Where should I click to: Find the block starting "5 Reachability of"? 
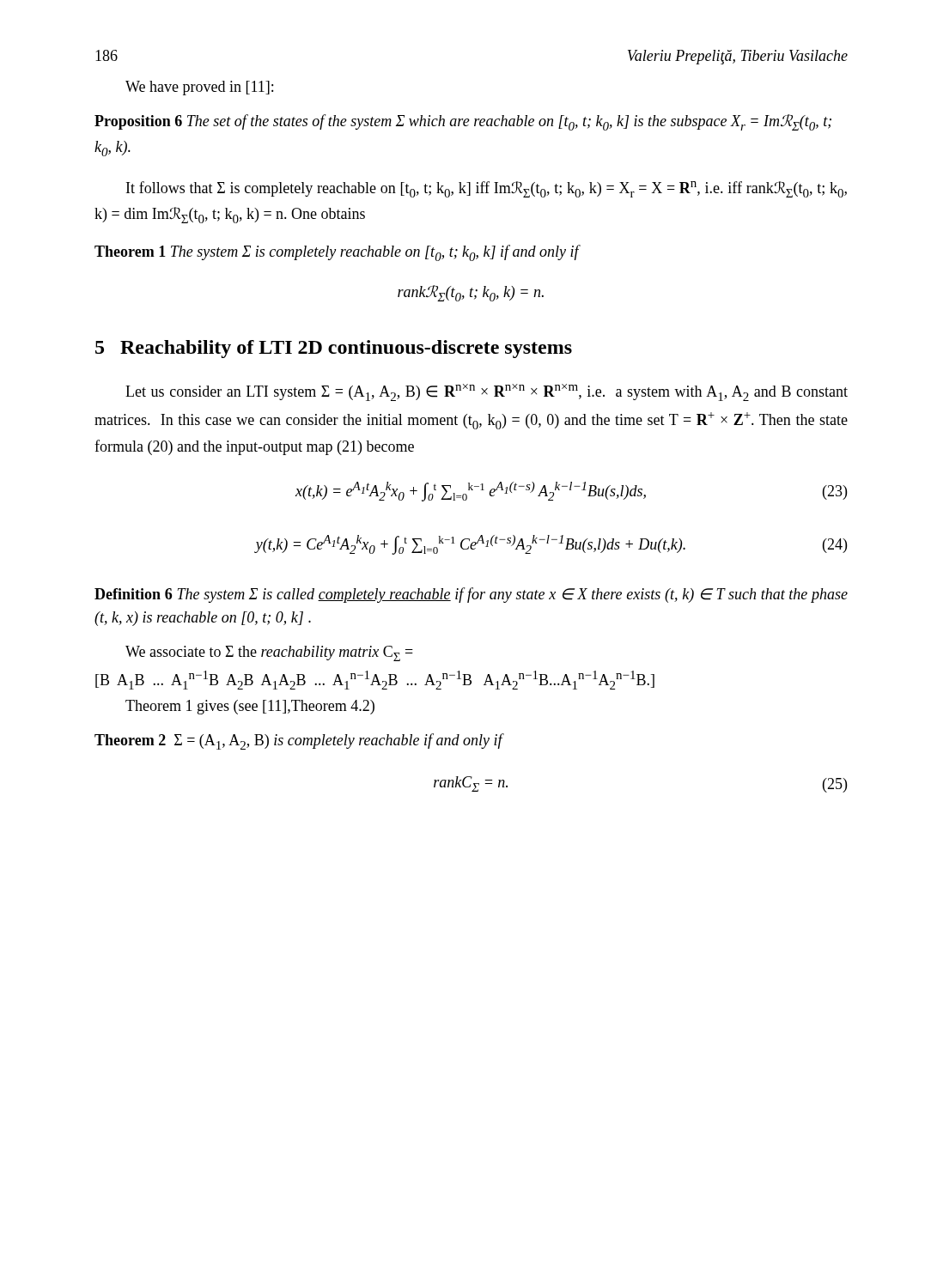(333, 347)
